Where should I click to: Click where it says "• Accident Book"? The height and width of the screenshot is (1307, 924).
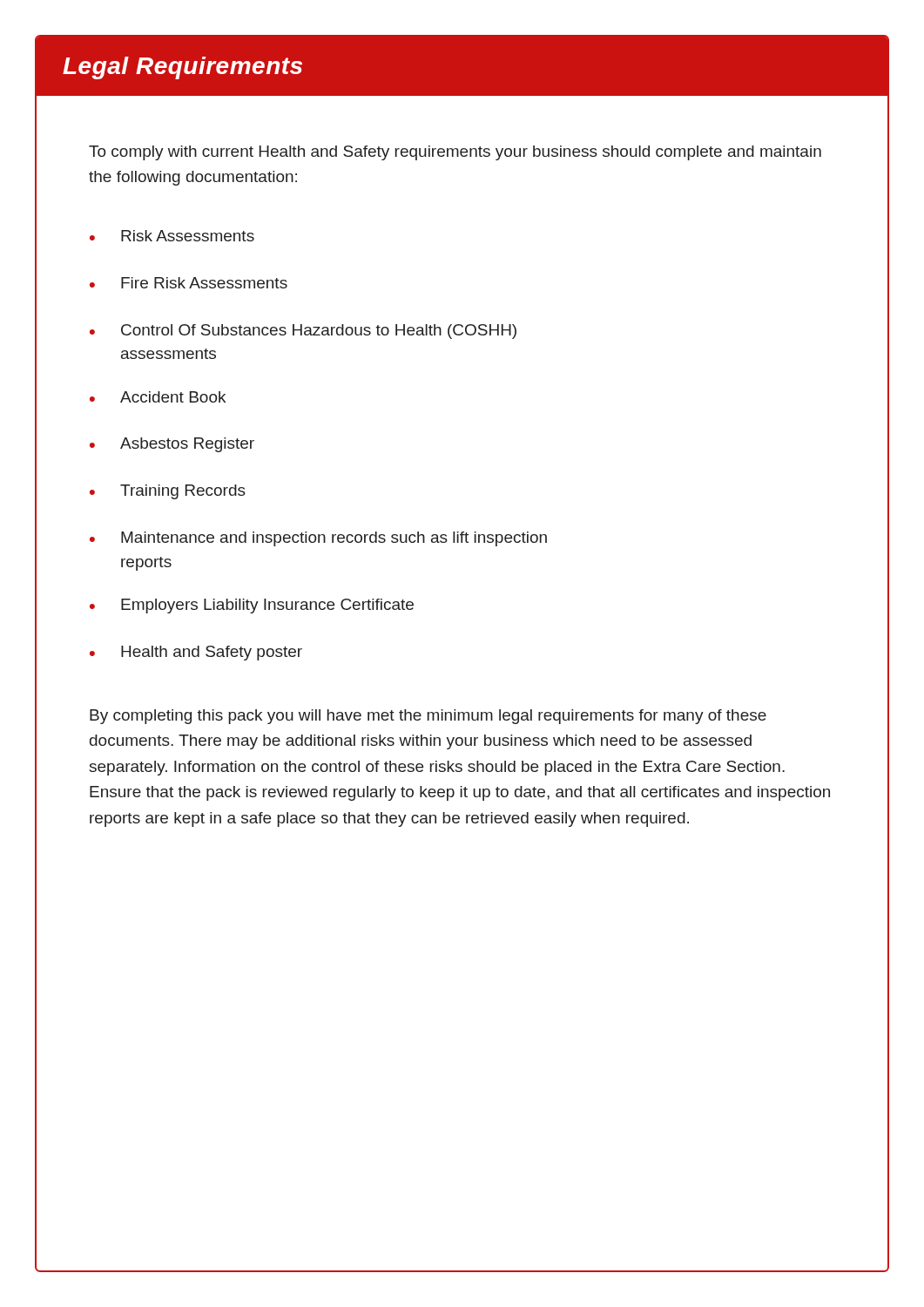click(157, 399)
